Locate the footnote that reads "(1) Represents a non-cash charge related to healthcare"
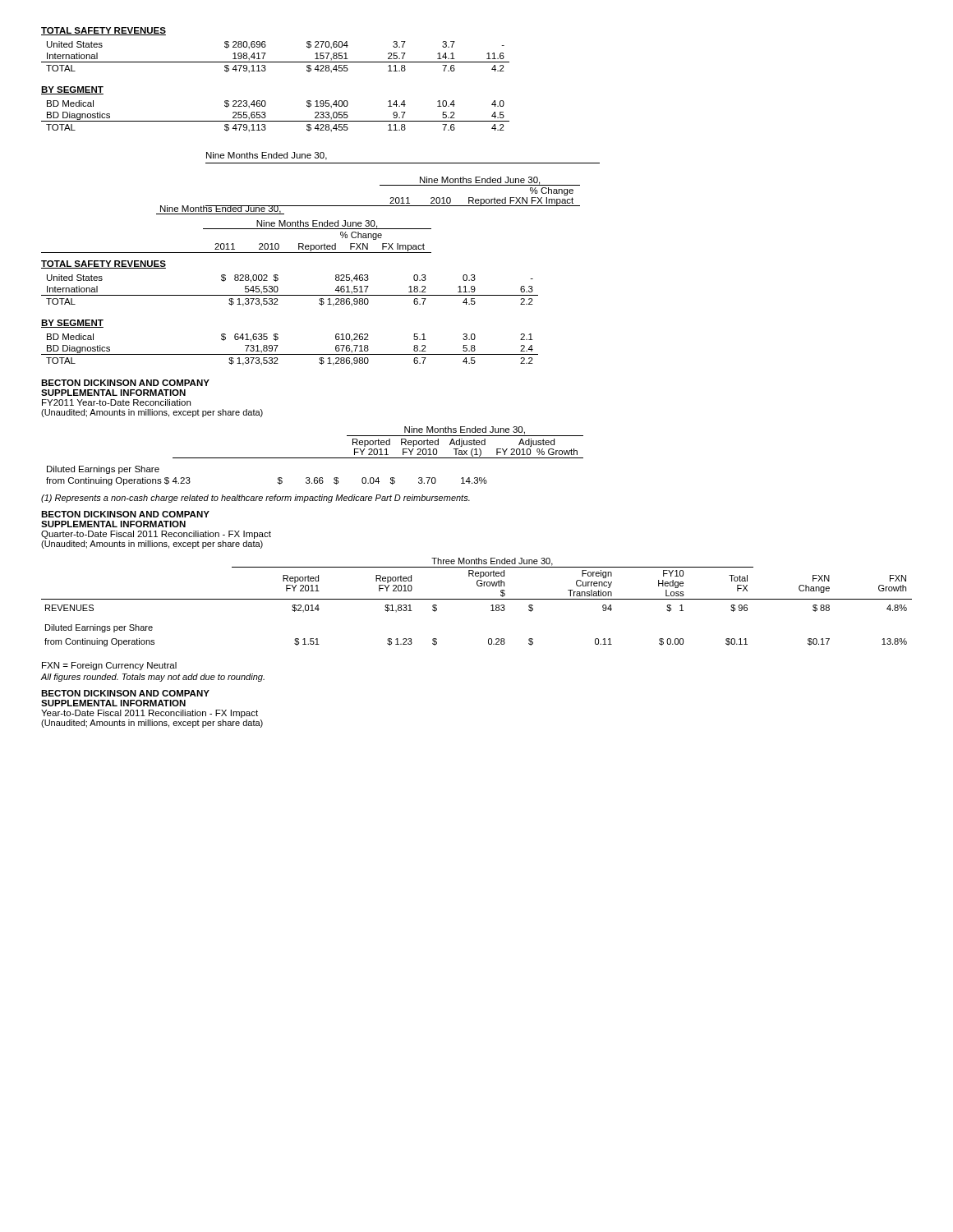 coord(256,498)
